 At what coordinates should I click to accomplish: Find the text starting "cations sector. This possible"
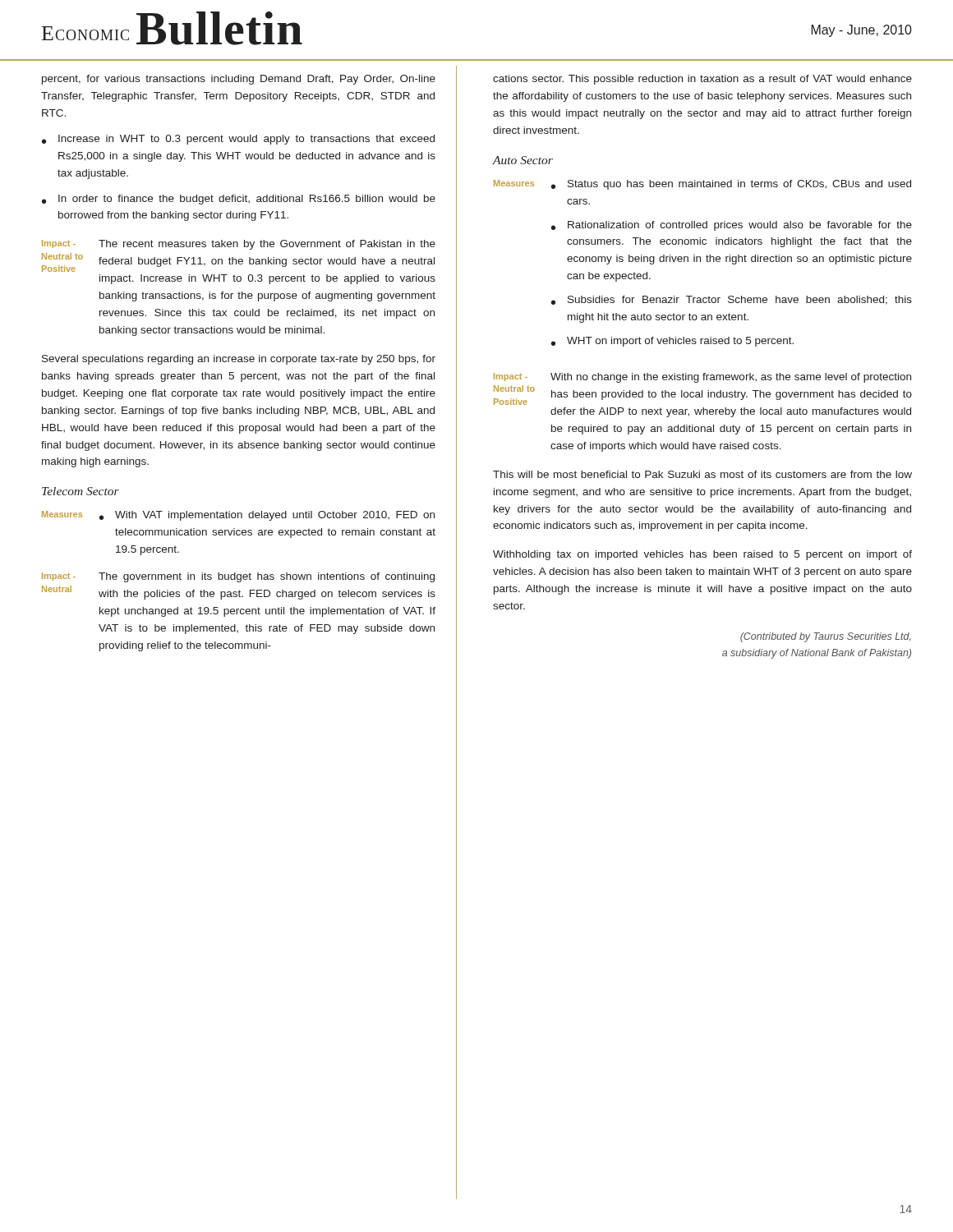click(x=702, y=105)
